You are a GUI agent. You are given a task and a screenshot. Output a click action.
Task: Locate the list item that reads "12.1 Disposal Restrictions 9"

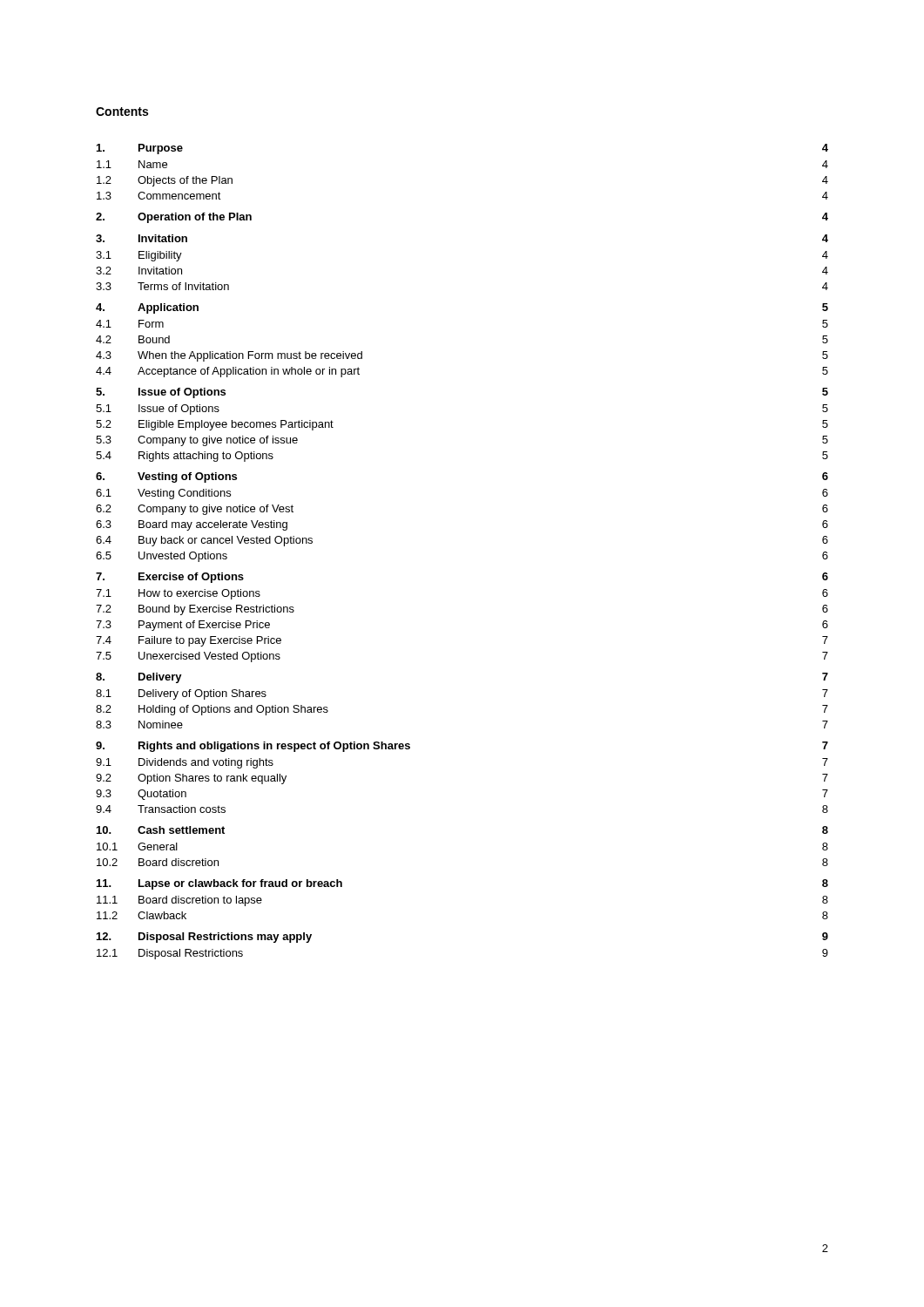tap(105, 954)
